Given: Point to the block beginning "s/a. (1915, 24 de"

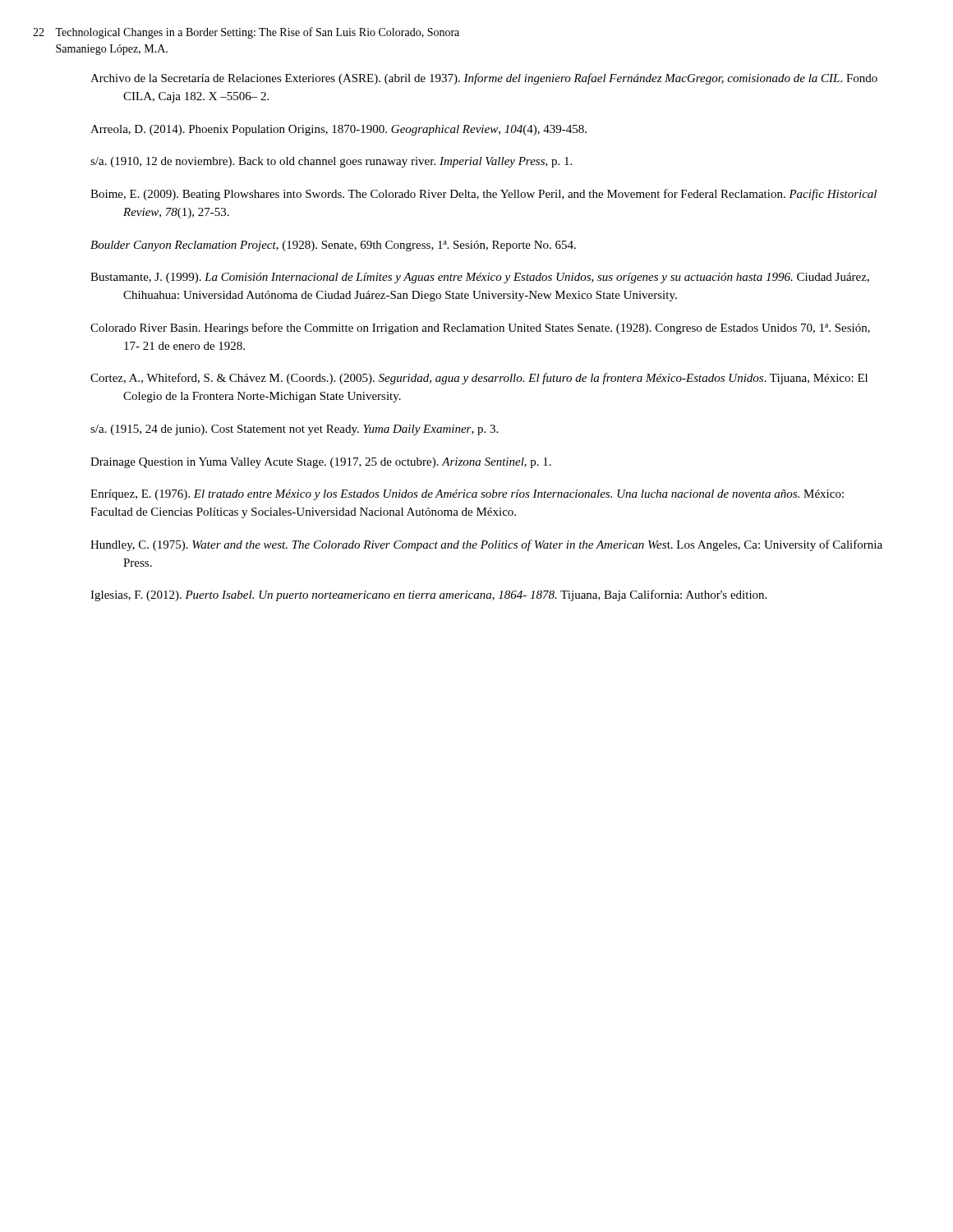Looking at the screenshot, I should coord(295,429).
